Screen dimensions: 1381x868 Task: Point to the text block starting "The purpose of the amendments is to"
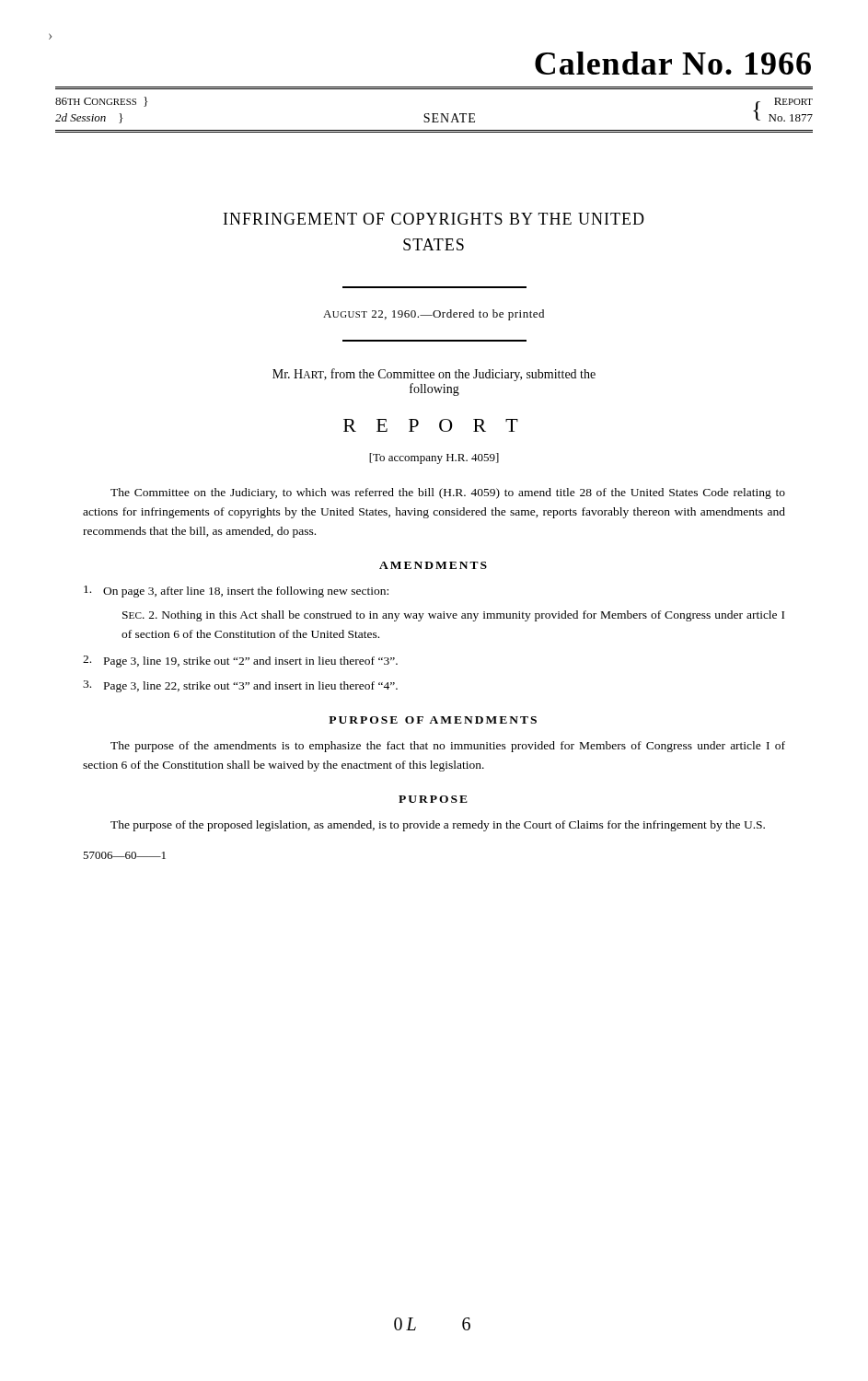coord(434,755)
